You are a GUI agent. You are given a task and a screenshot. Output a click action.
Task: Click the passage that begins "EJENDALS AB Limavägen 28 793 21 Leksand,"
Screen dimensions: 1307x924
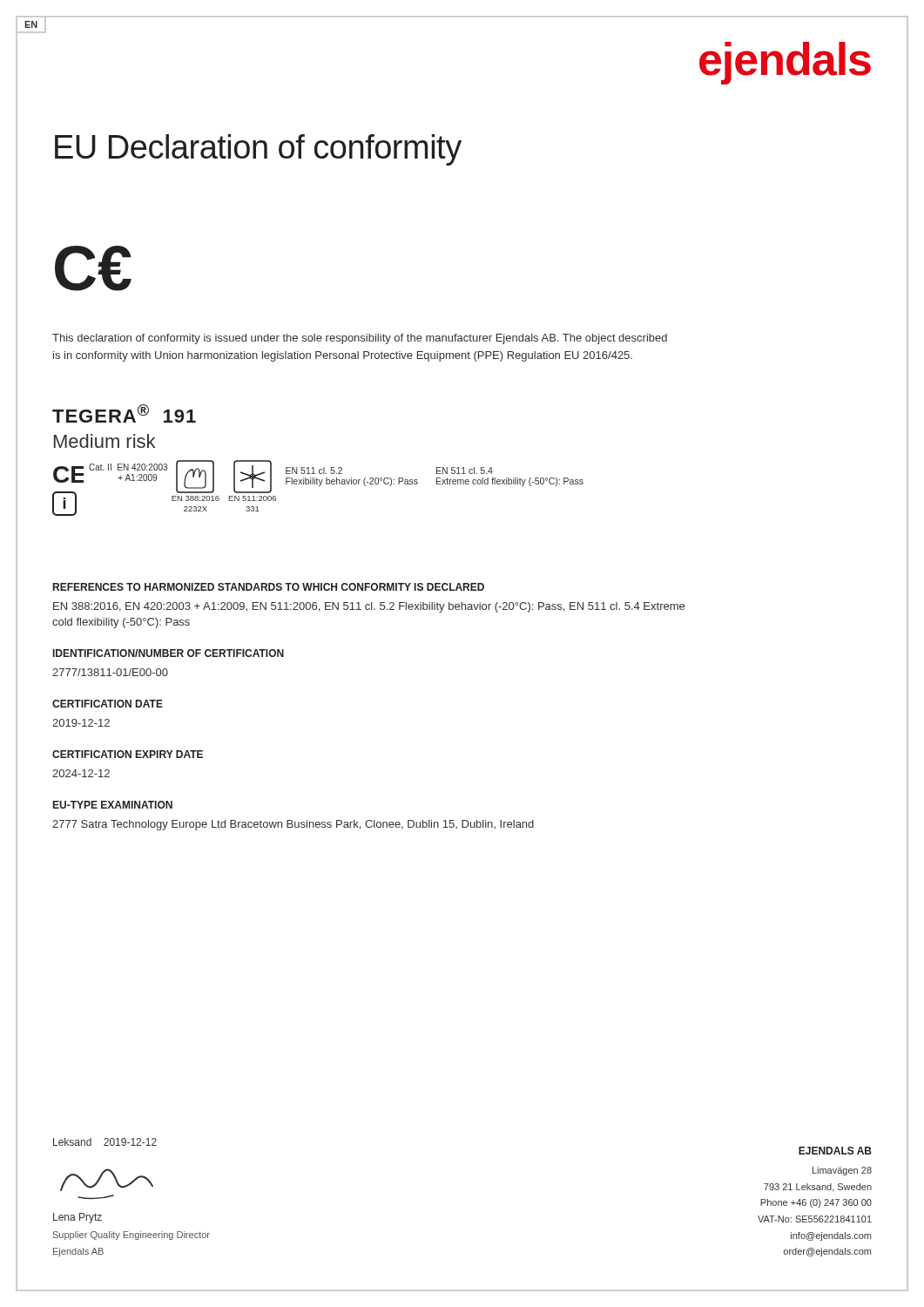pos(815,1202)
